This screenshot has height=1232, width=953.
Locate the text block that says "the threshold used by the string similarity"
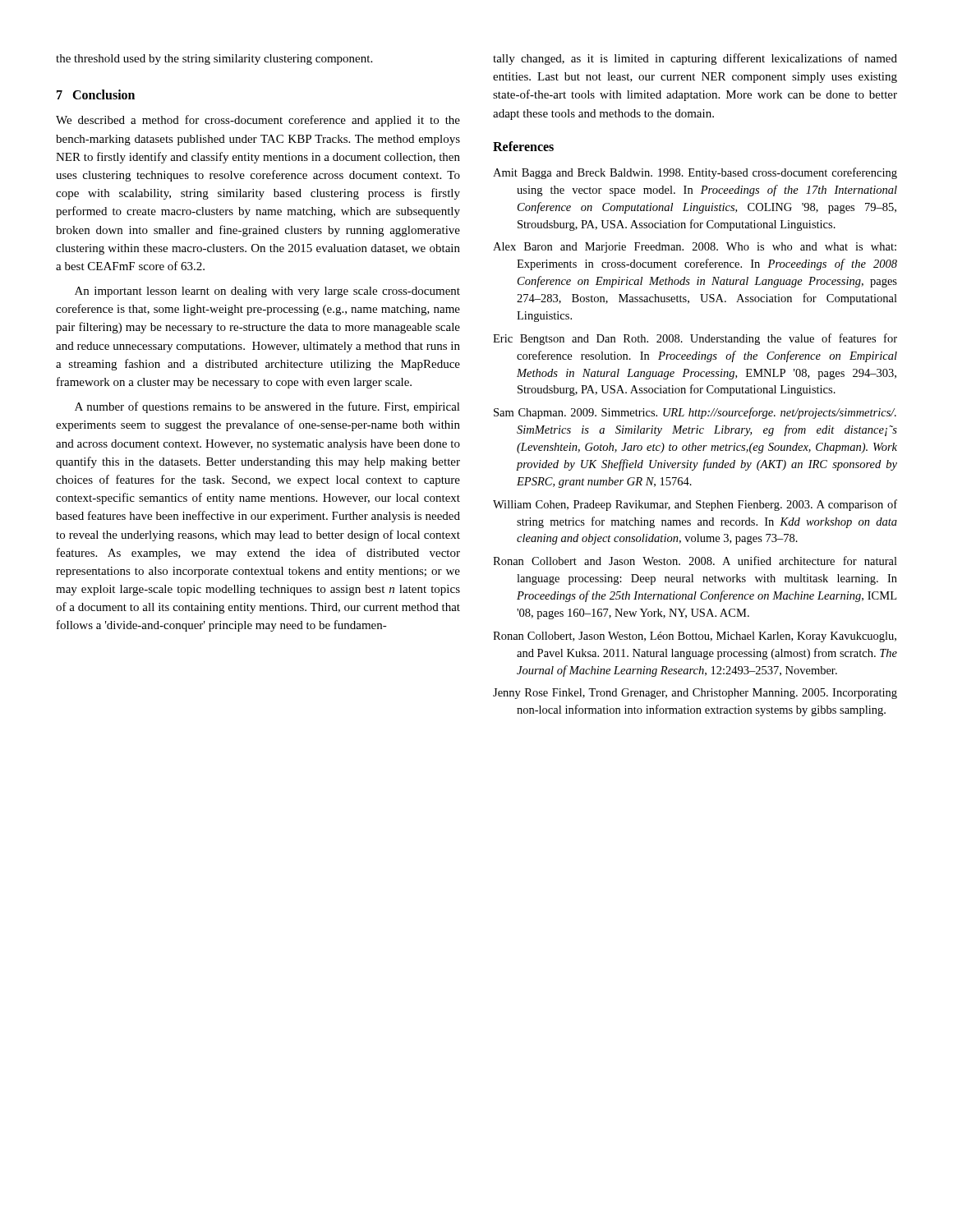258,58
